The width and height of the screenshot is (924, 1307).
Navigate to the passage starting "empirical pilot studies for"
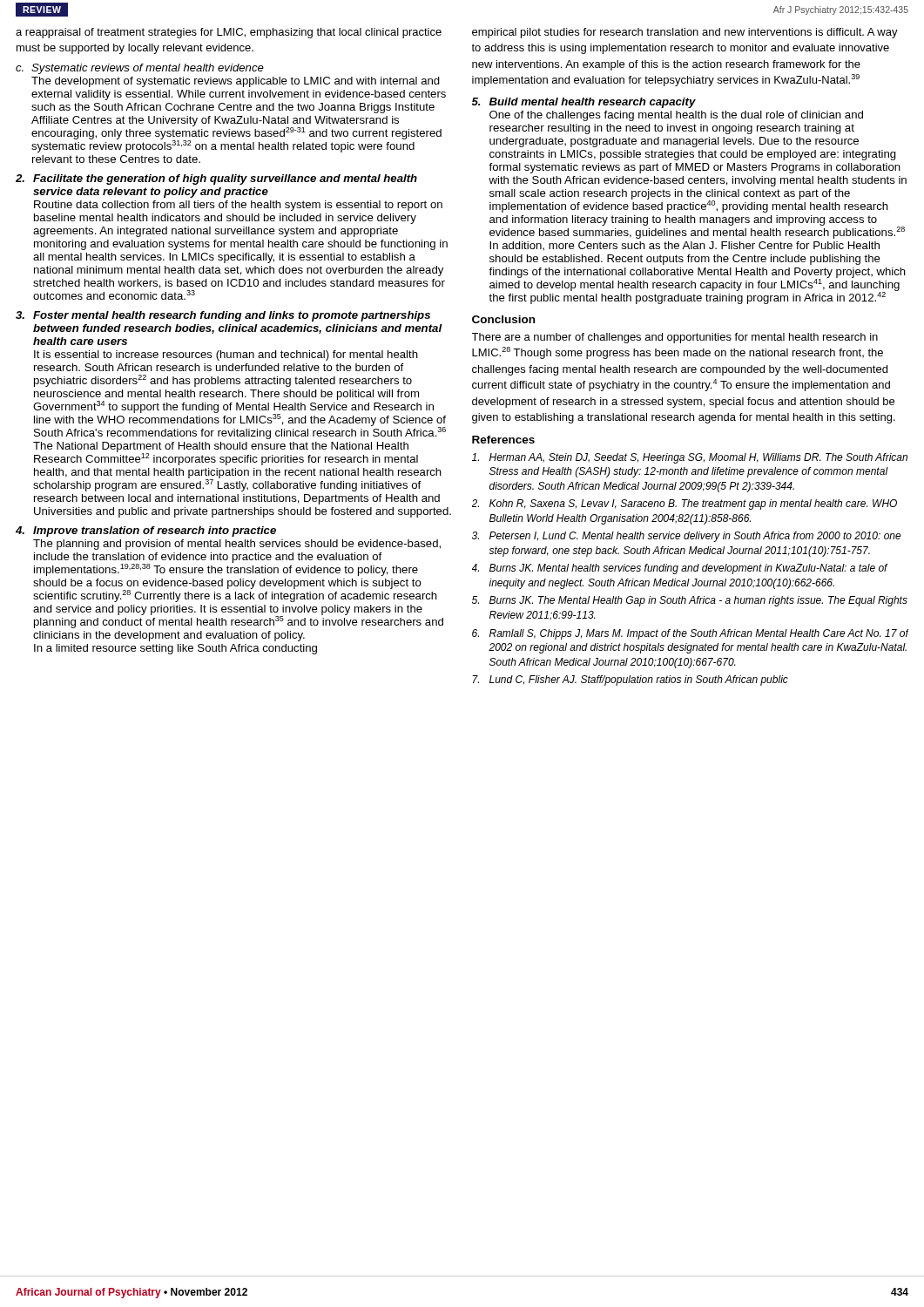[x=690, y=57]
